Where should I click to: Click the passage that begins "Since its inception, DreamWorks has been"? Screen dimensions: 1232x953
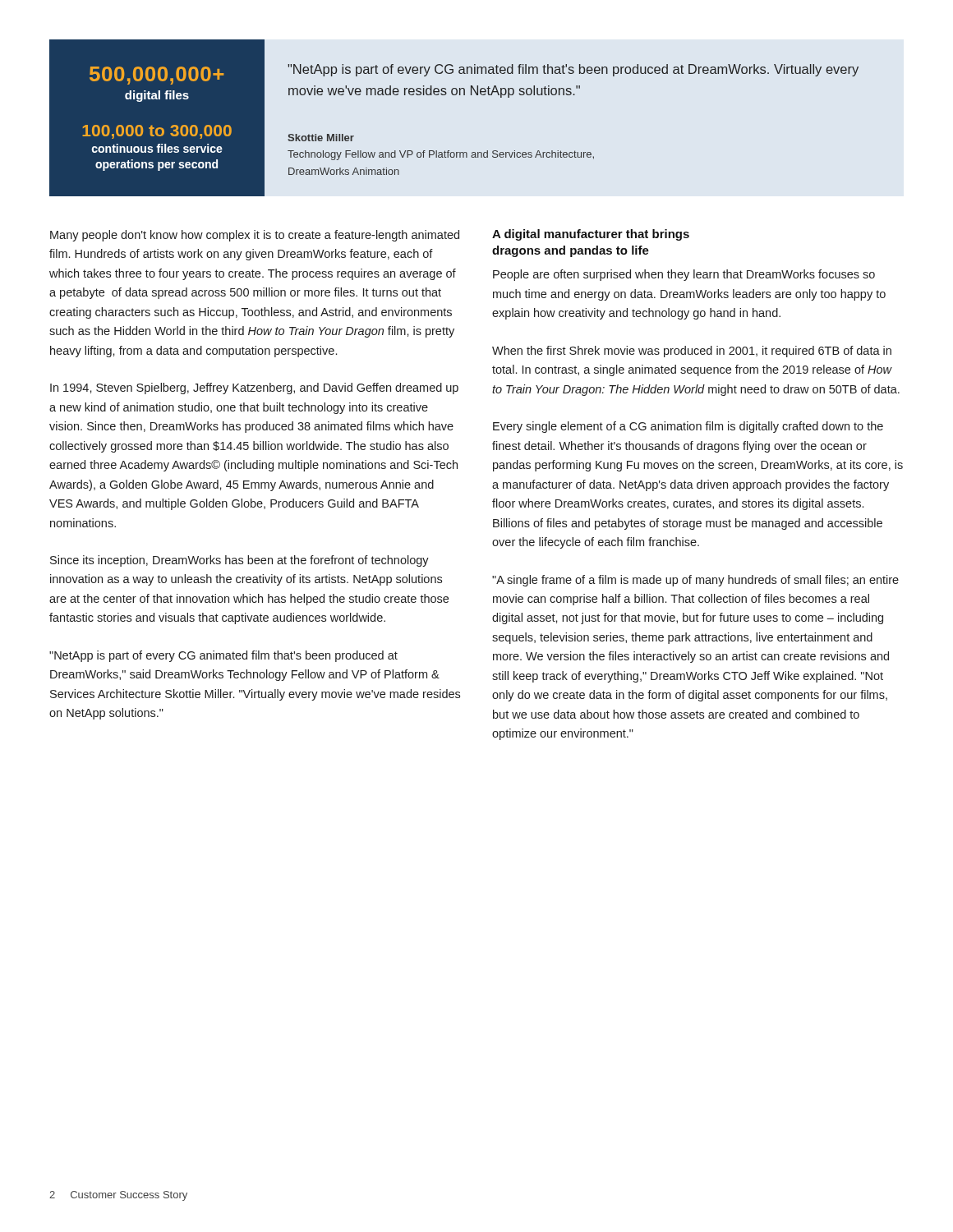pyautogui.click(x=249, y=589)
